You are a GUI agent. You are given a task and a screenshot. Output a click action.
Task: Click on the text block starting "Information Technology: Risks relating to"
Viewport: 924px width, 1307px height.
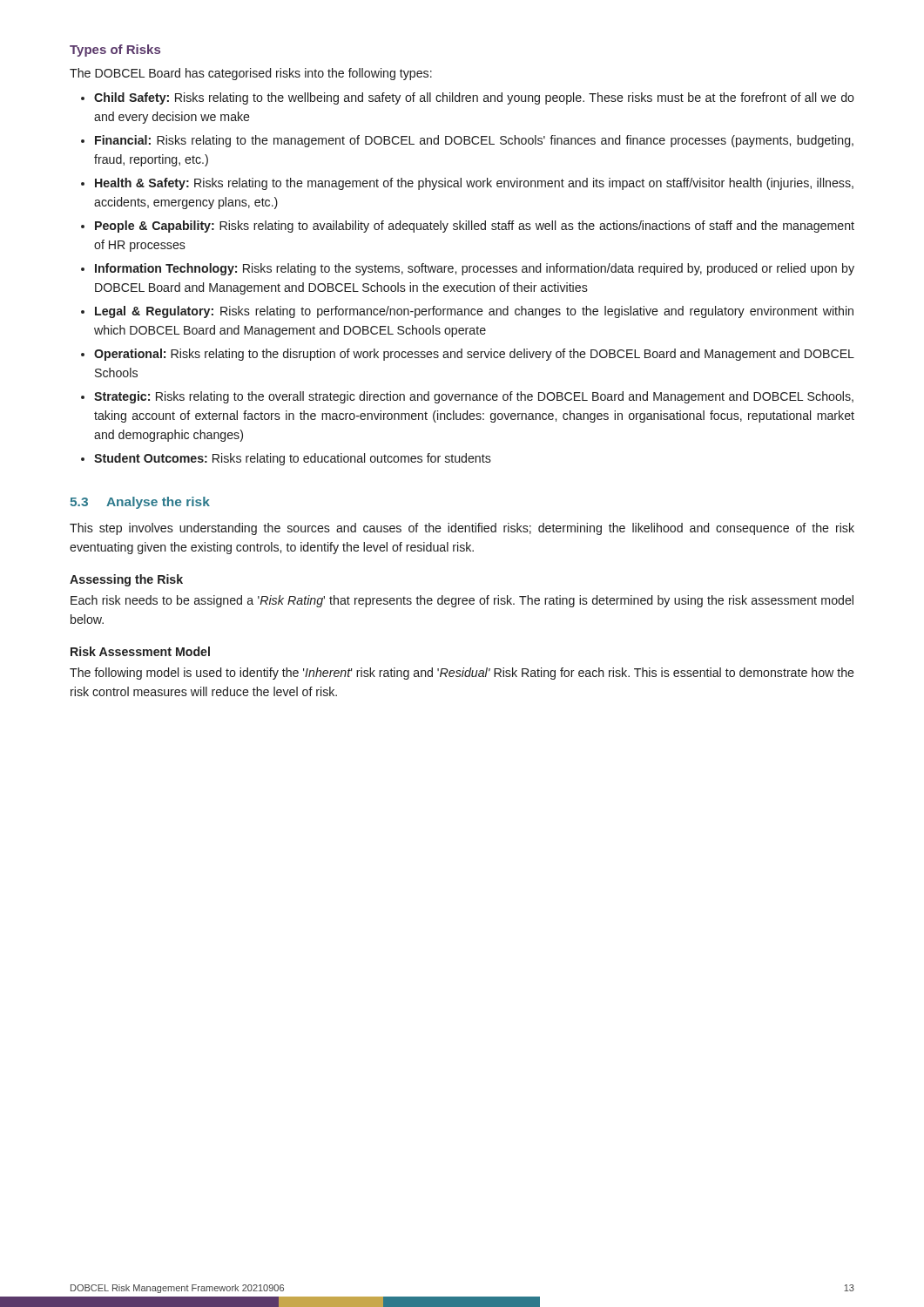click(474, 278)
